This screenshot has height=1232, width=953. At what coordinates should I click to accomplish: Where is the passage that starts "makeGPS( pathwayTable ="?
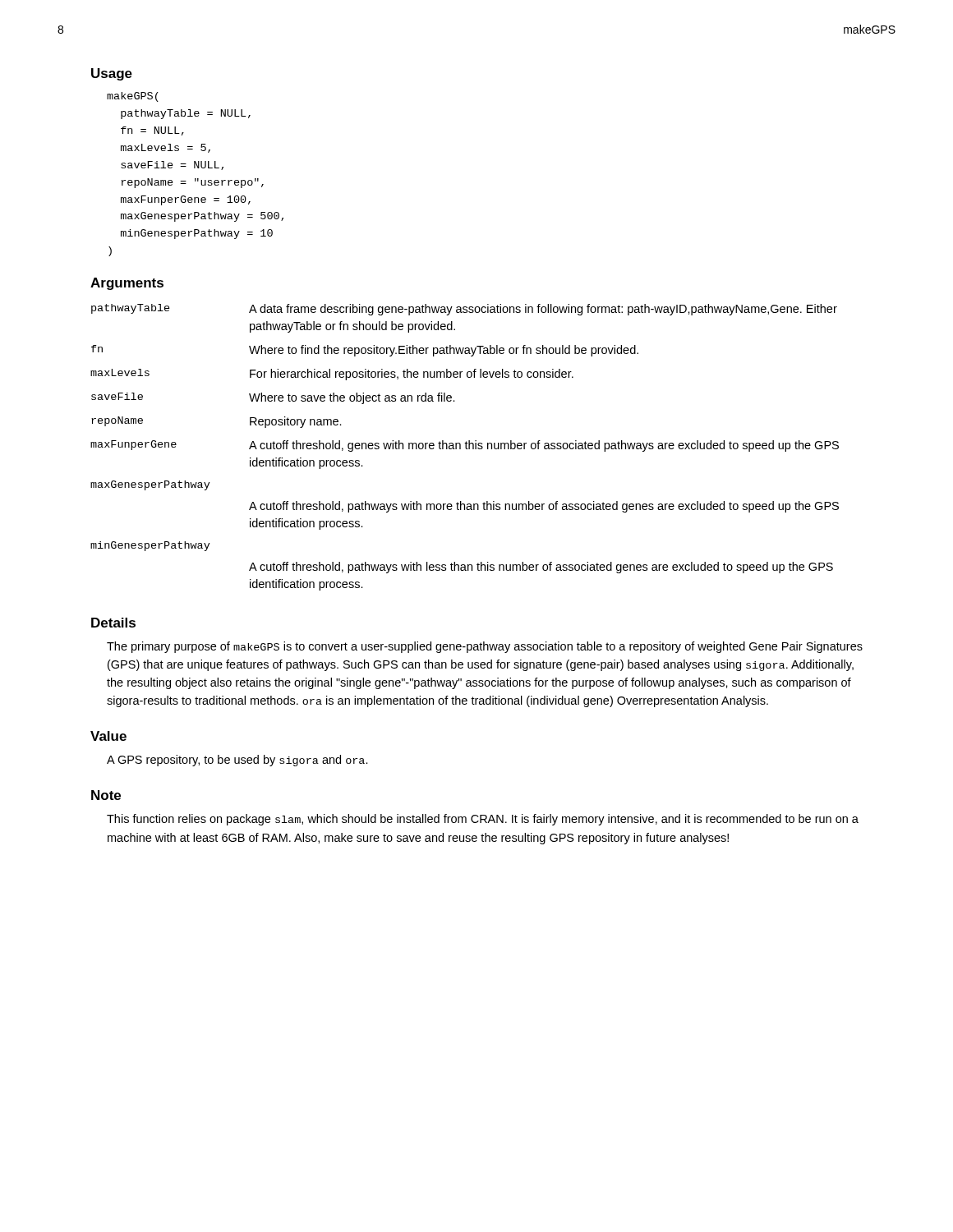pos(133,97)
